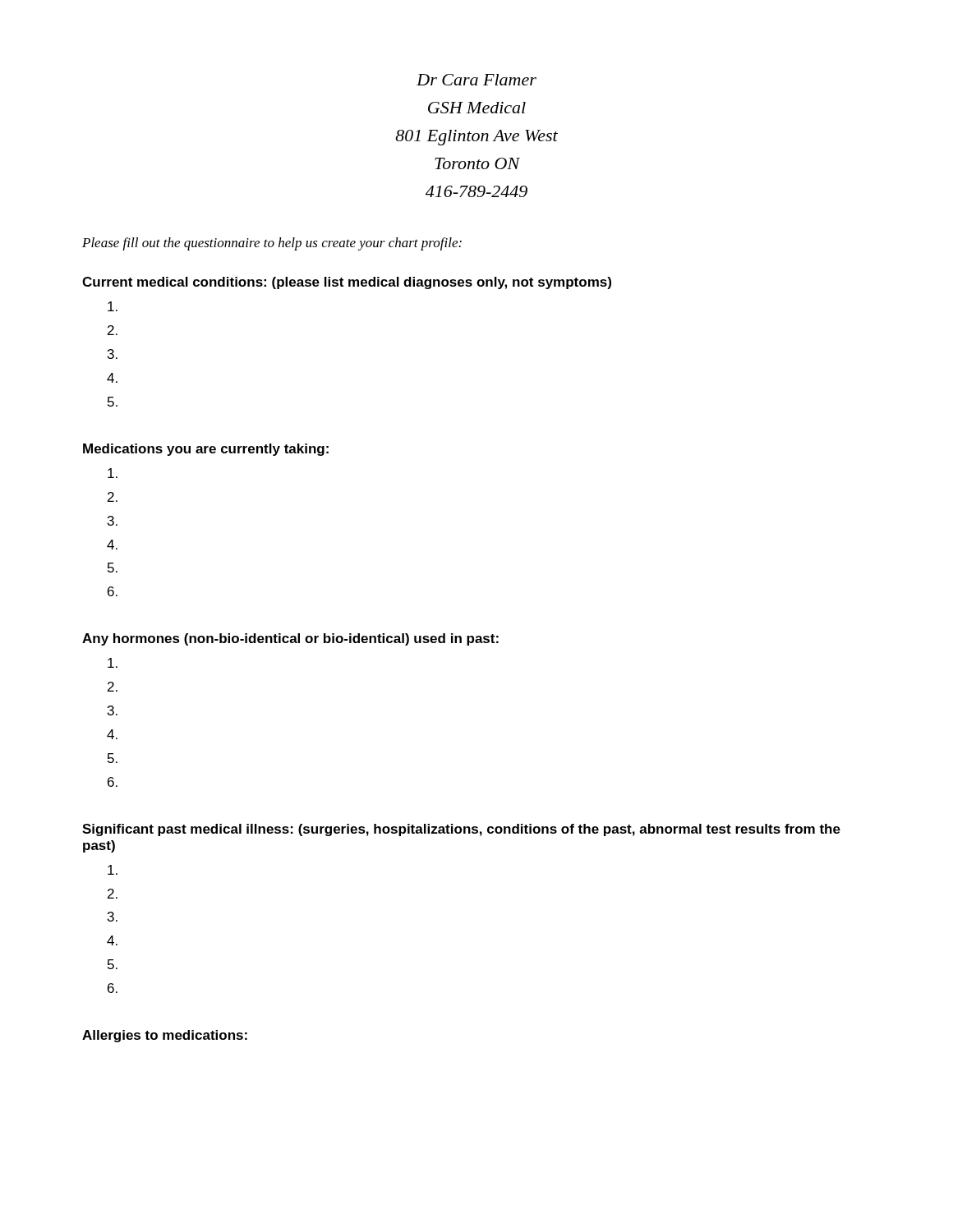Locate the region starting "Current medical conditions: (please list medical"
953x1232 pixels.
tap(347, 282)
